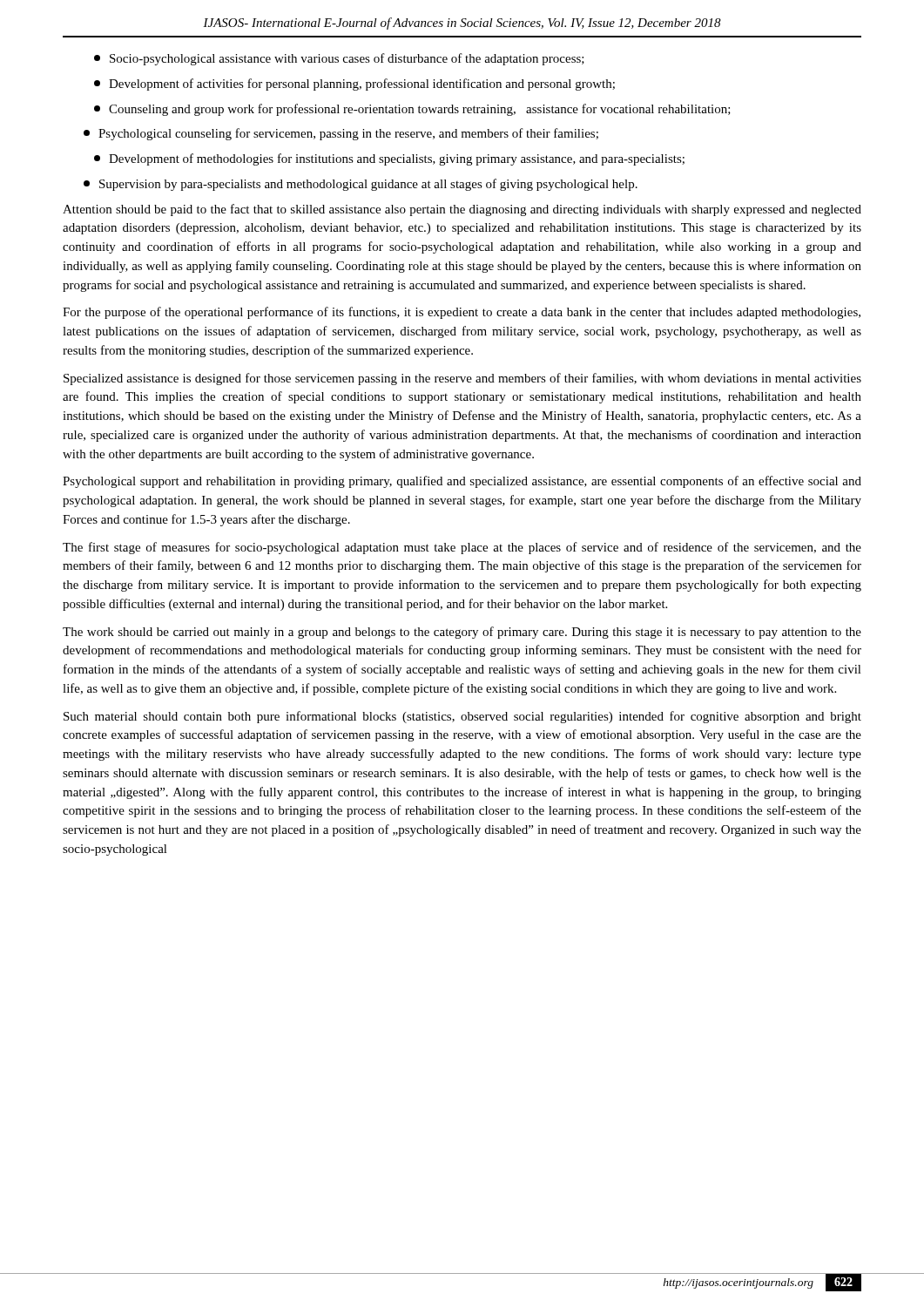Screen dimensions: 1307x924
Task: Navigate to the element starting "Attention should be"
Action: 462,247
